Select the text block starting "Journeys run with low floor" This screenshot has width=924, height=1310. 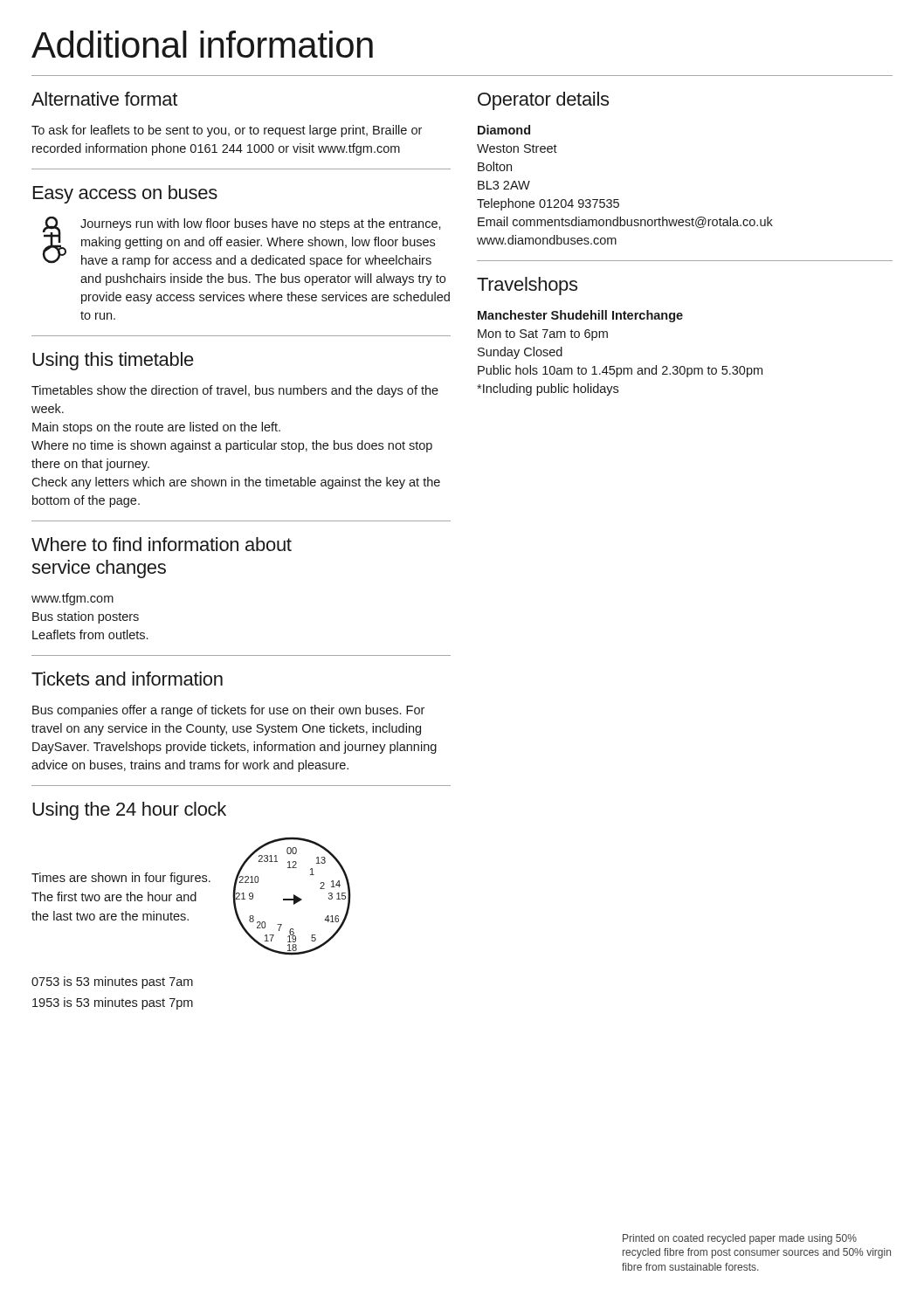coord(241,270)
